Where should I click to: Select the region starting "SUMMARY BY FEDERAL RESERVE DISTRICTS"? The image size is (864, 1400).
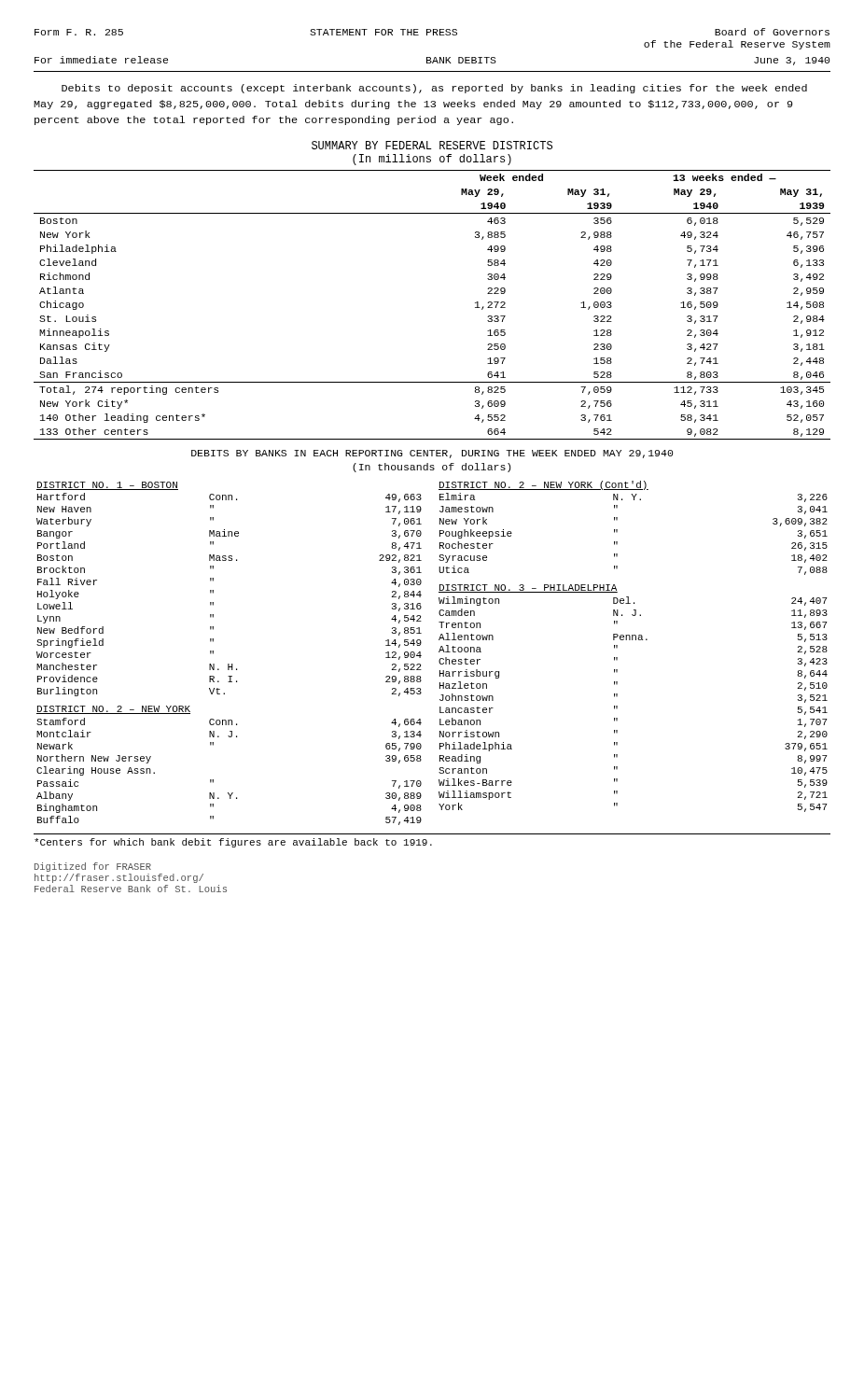(x=432, y=147)
